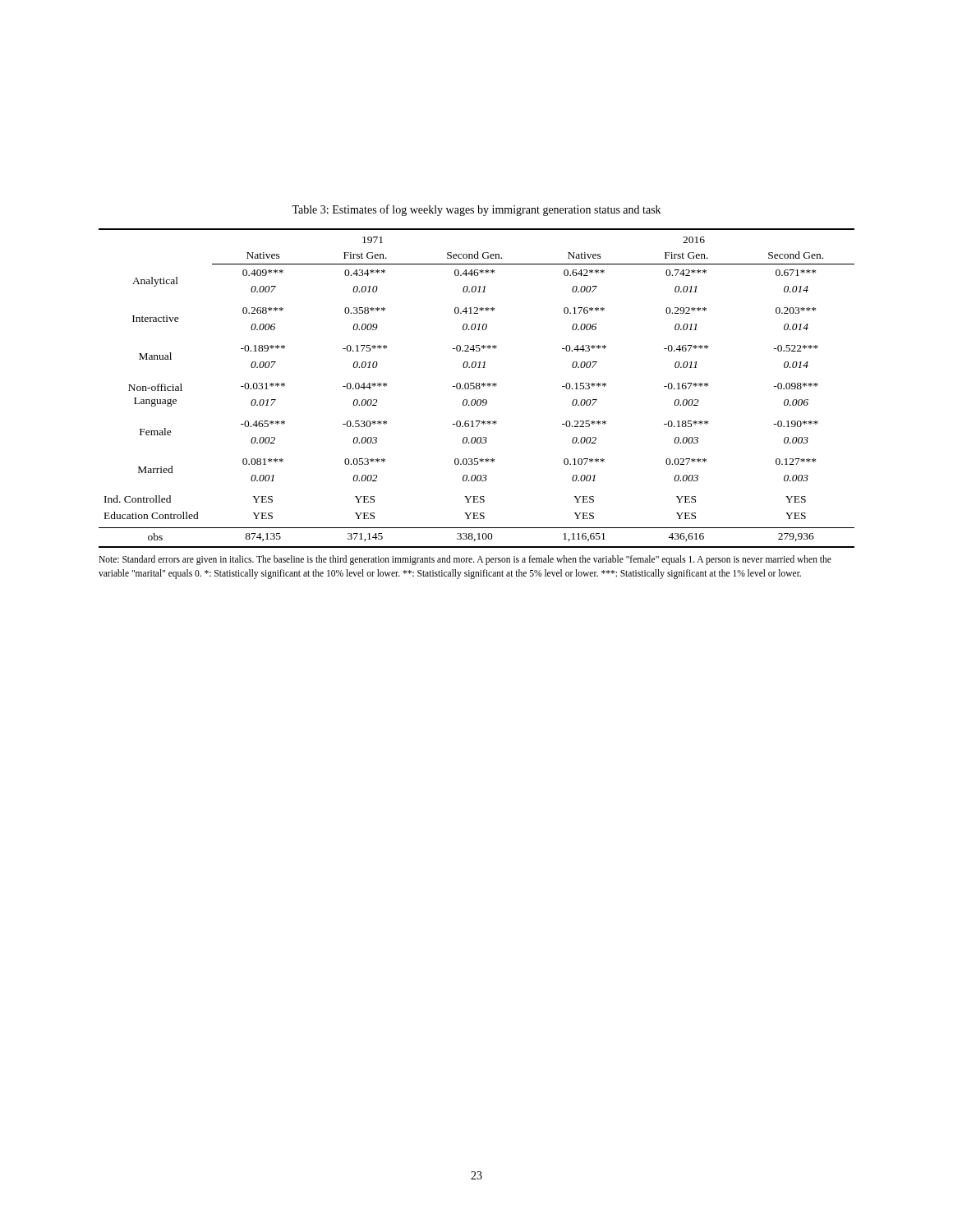Screen dimensions: 1232x953
Task: Select a table
Action: click(476, 388)
